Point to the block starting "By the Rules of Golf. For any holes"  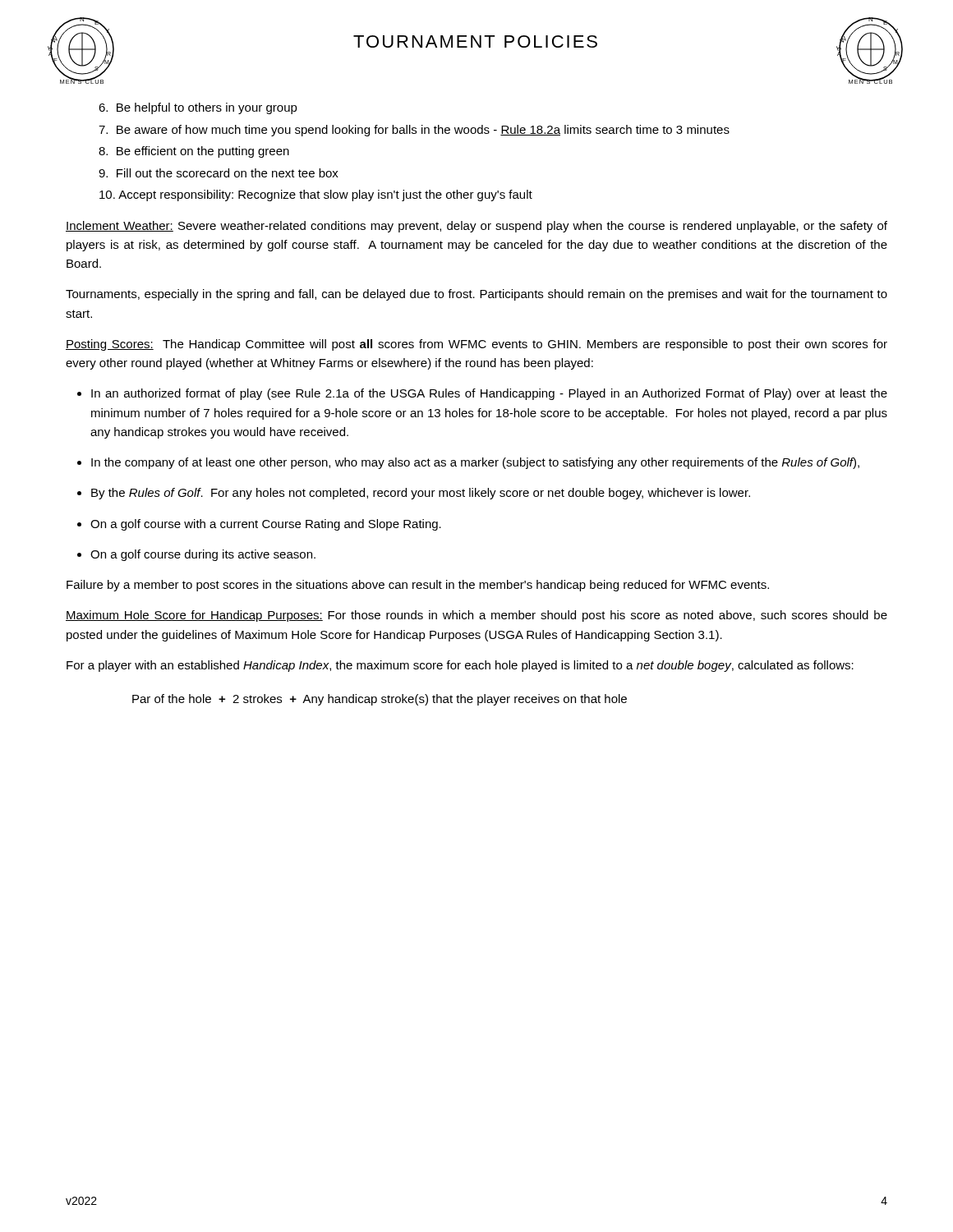pos(421,493)
